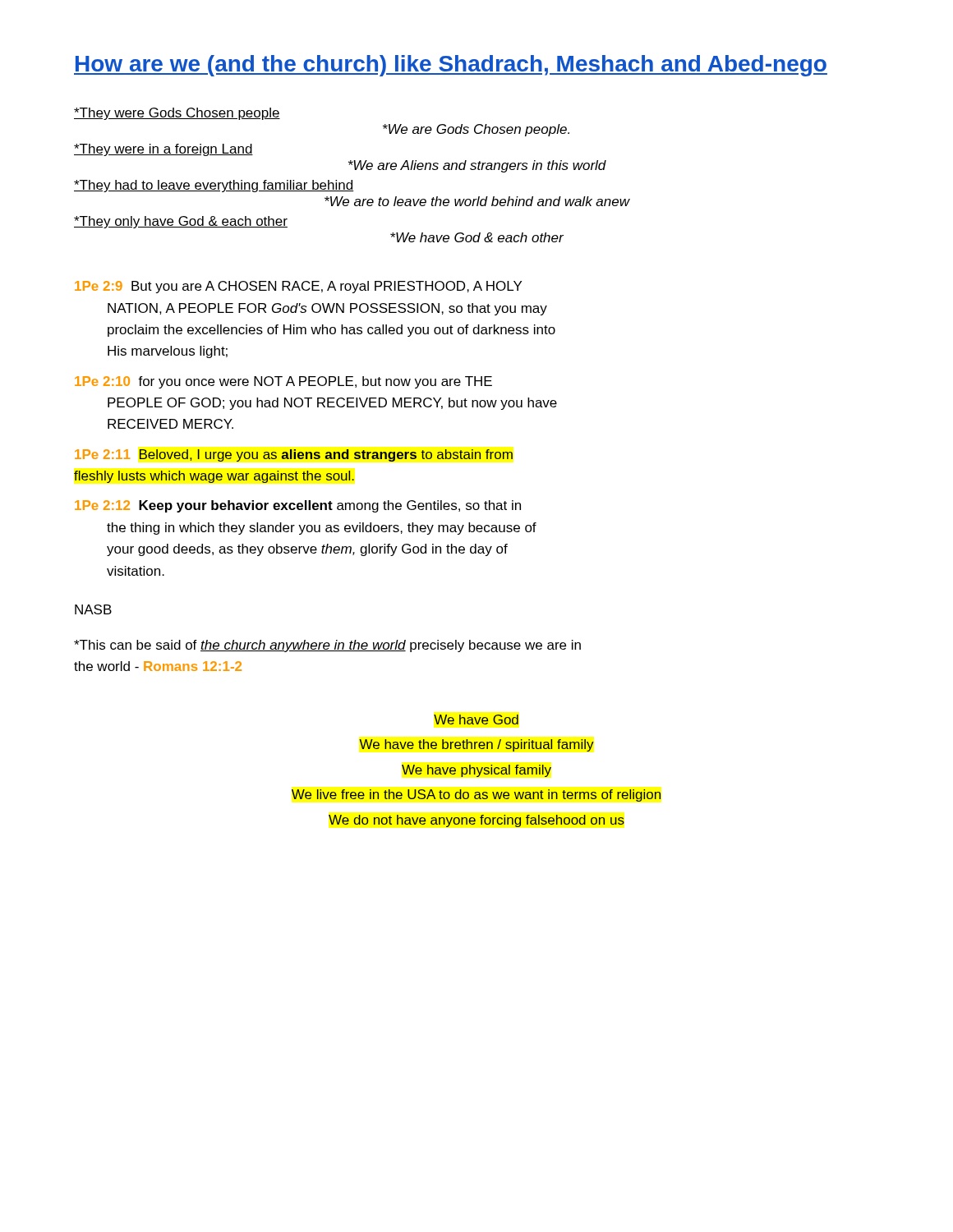Point to the region starting "1Pe 2:10 for you once"
The width and height of the screenshot is (953, 1232).
click(476, 405)
